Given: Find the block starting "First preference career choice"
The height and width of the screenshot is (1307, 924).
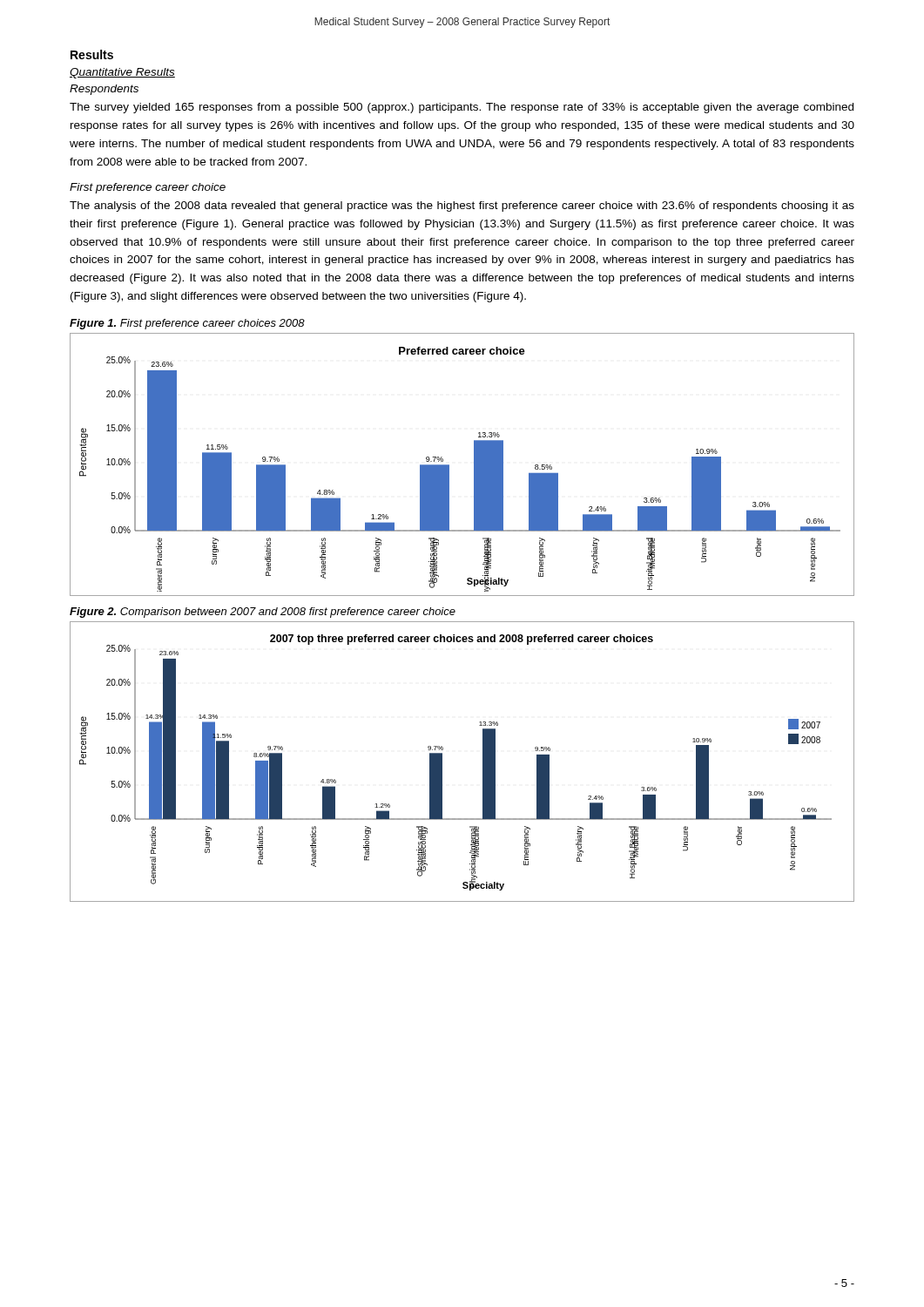Looking at the screenshot, I should pyautogui.click(x=148, y=187).
